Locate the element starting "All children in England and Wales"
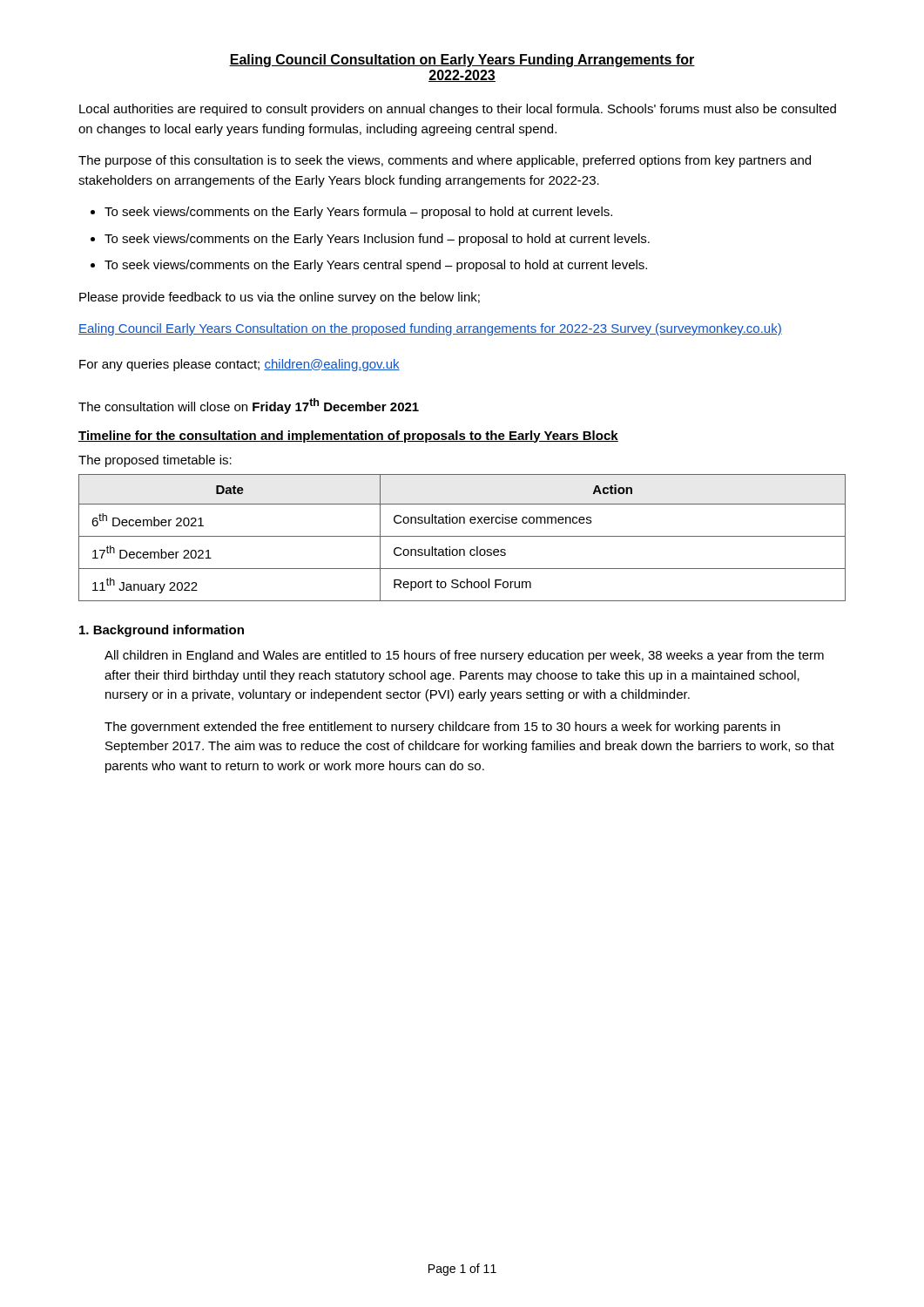Screen dimensions: 1307x924 click(x=464, y=674)
